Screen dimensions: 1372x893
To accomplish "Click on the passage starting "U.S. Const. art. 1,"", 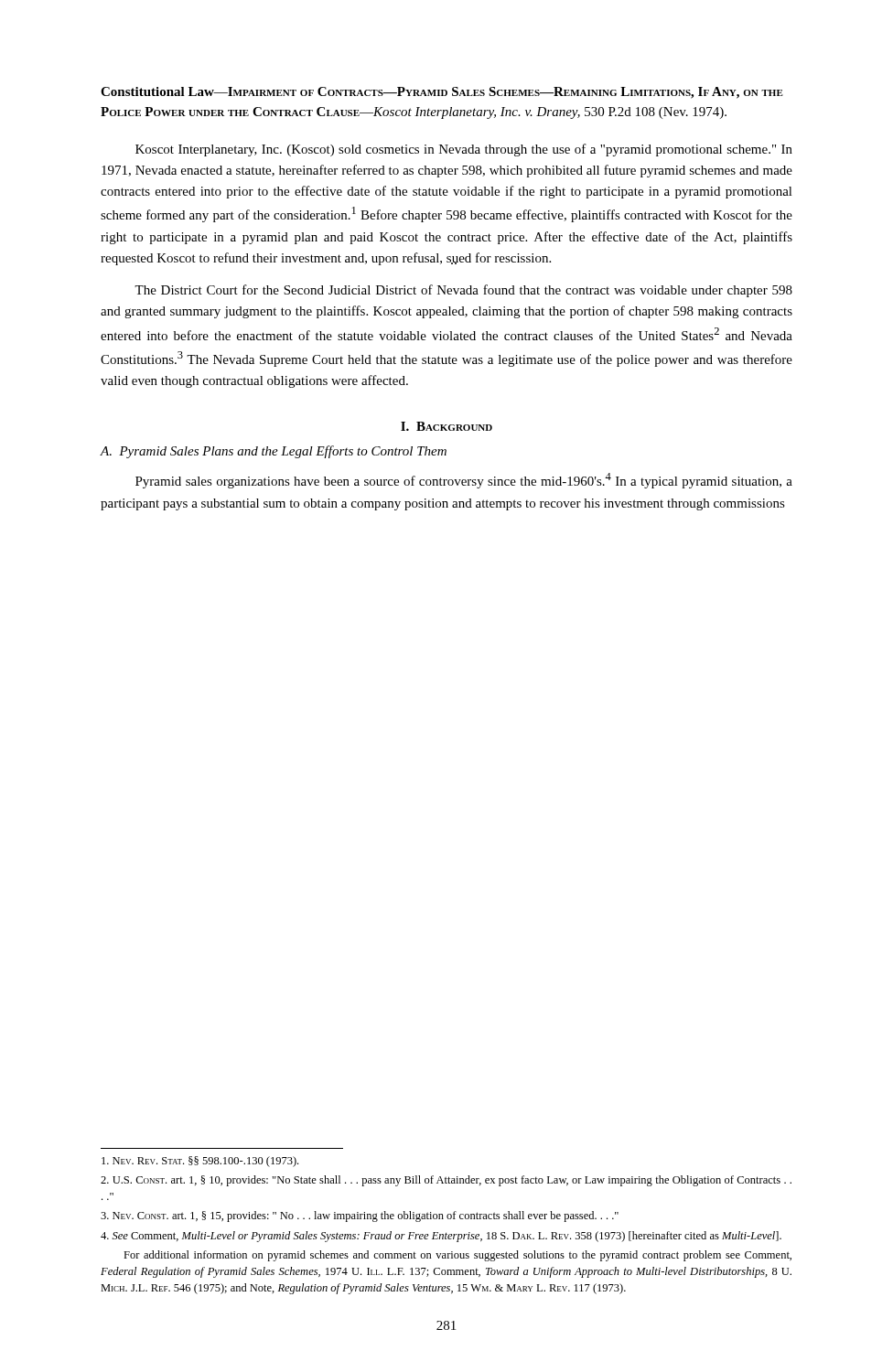I will 446,1188.
